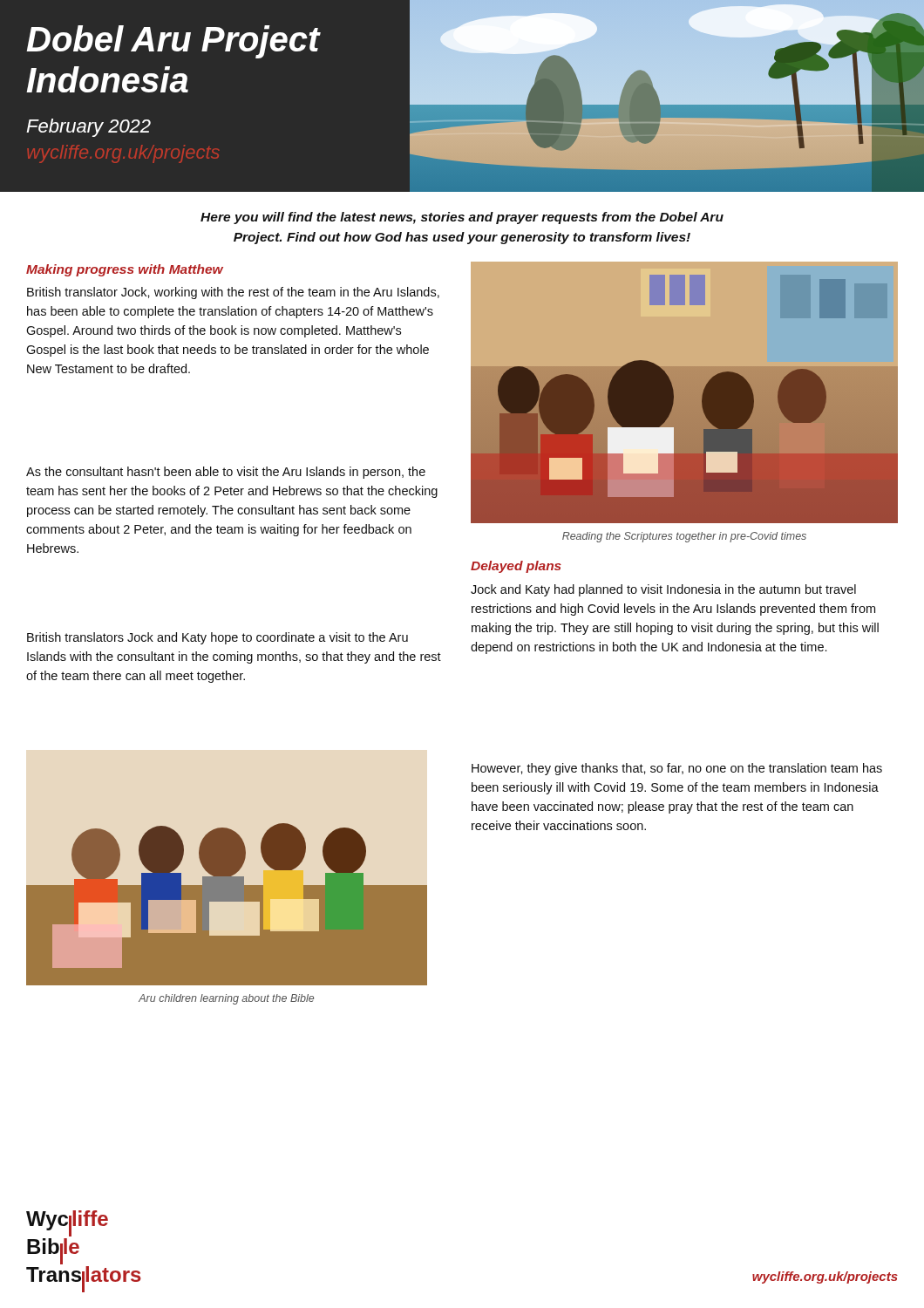Locate the element starting "Reading the Scriptures together in pre-Covid times"
This screenshot has width=924, height=1308.
(684, 536)
